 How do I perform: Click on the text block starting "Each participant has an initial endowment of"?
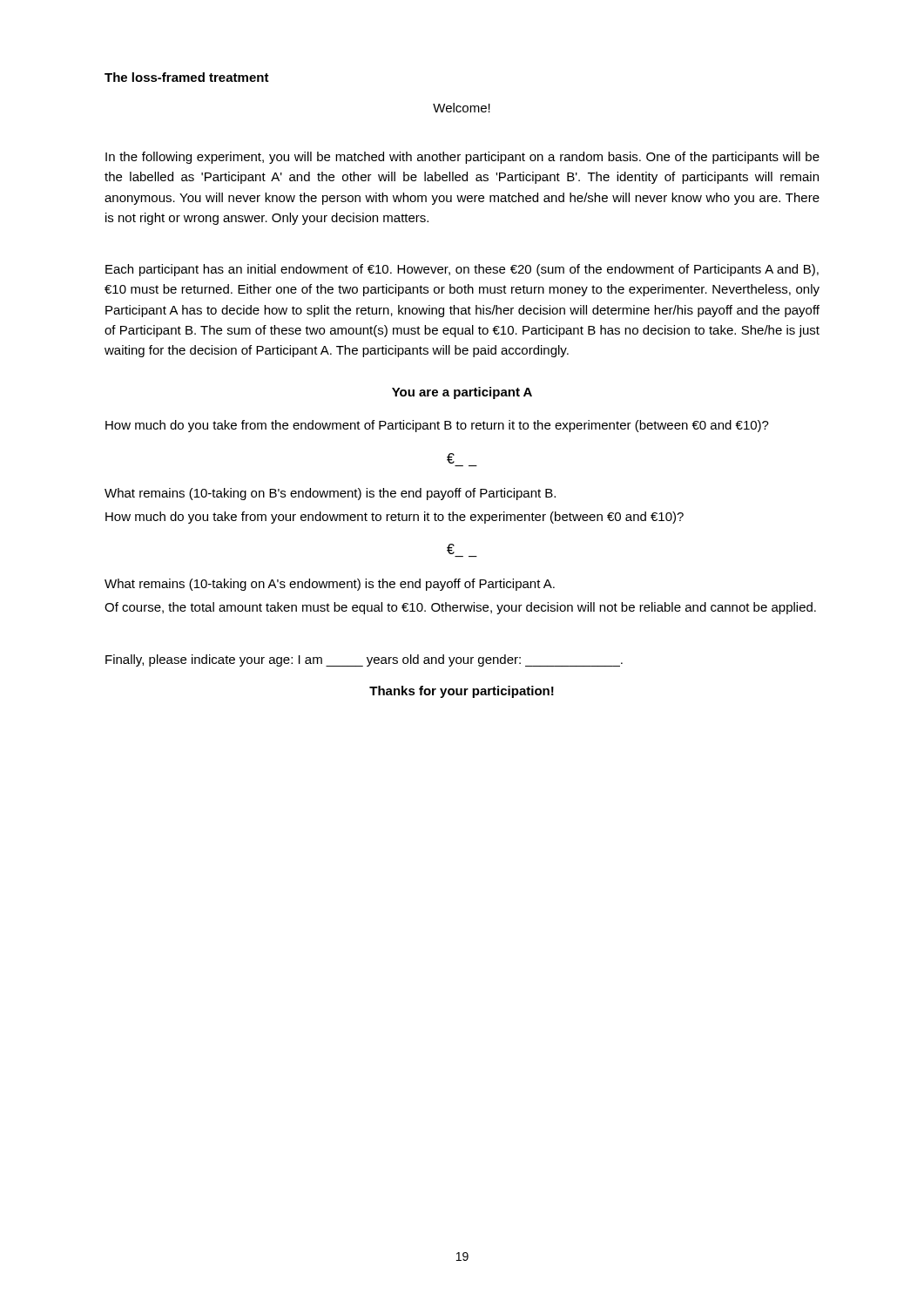click(462, 309)
